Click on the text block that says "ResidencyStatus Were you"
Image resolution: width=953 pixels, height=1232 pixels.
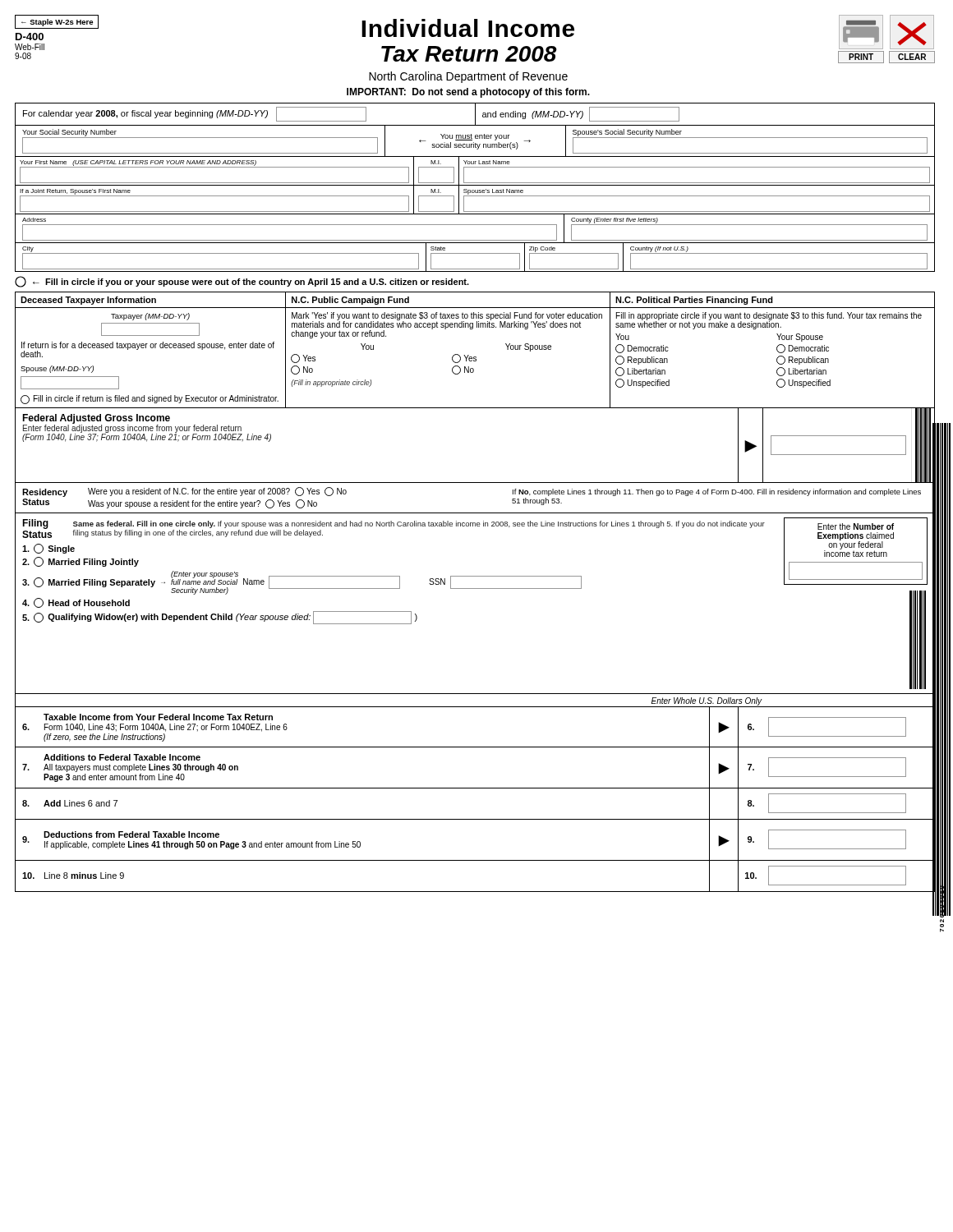(189, 501)
